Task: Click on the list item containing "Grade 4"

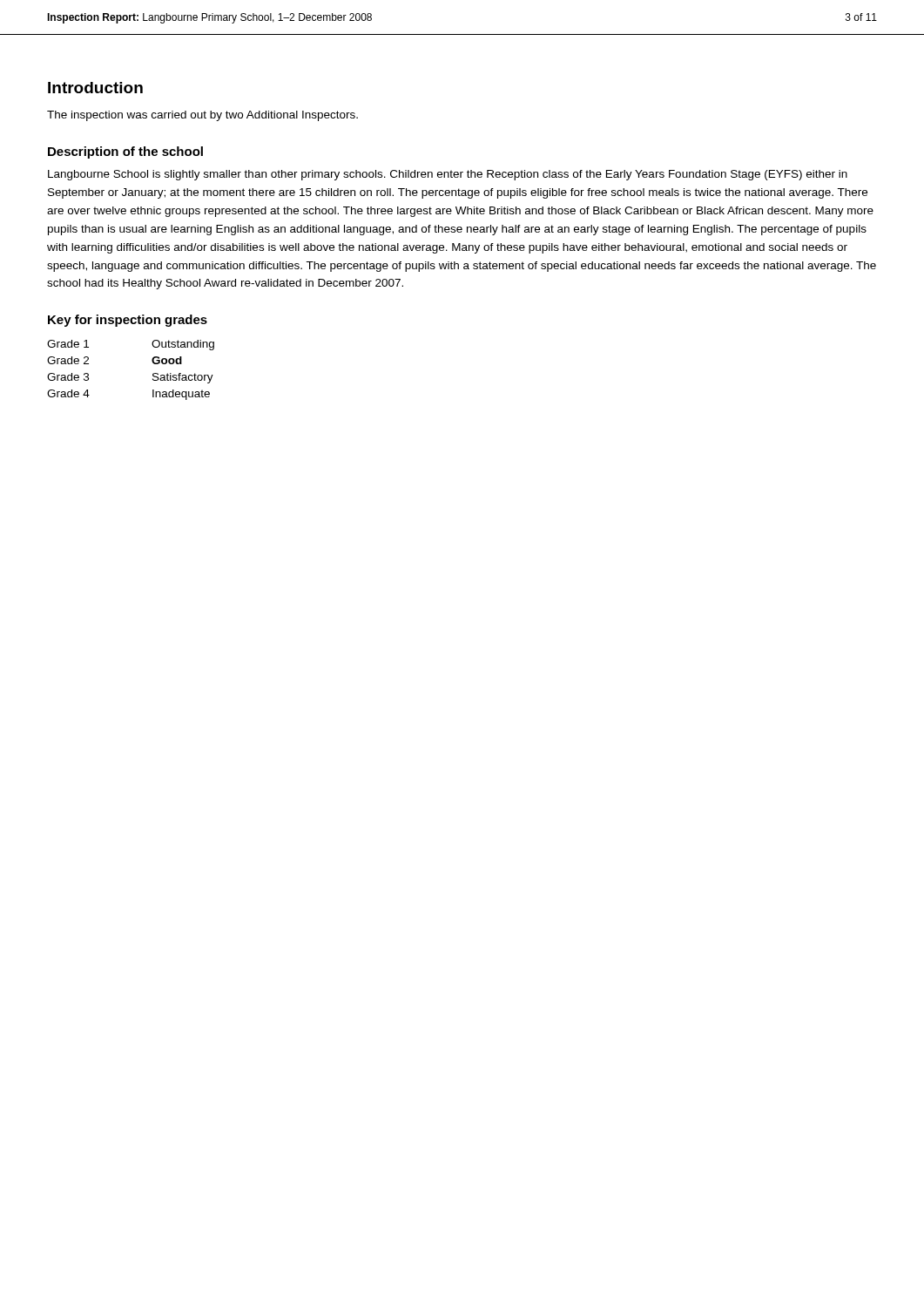Action: coord(68,394)
